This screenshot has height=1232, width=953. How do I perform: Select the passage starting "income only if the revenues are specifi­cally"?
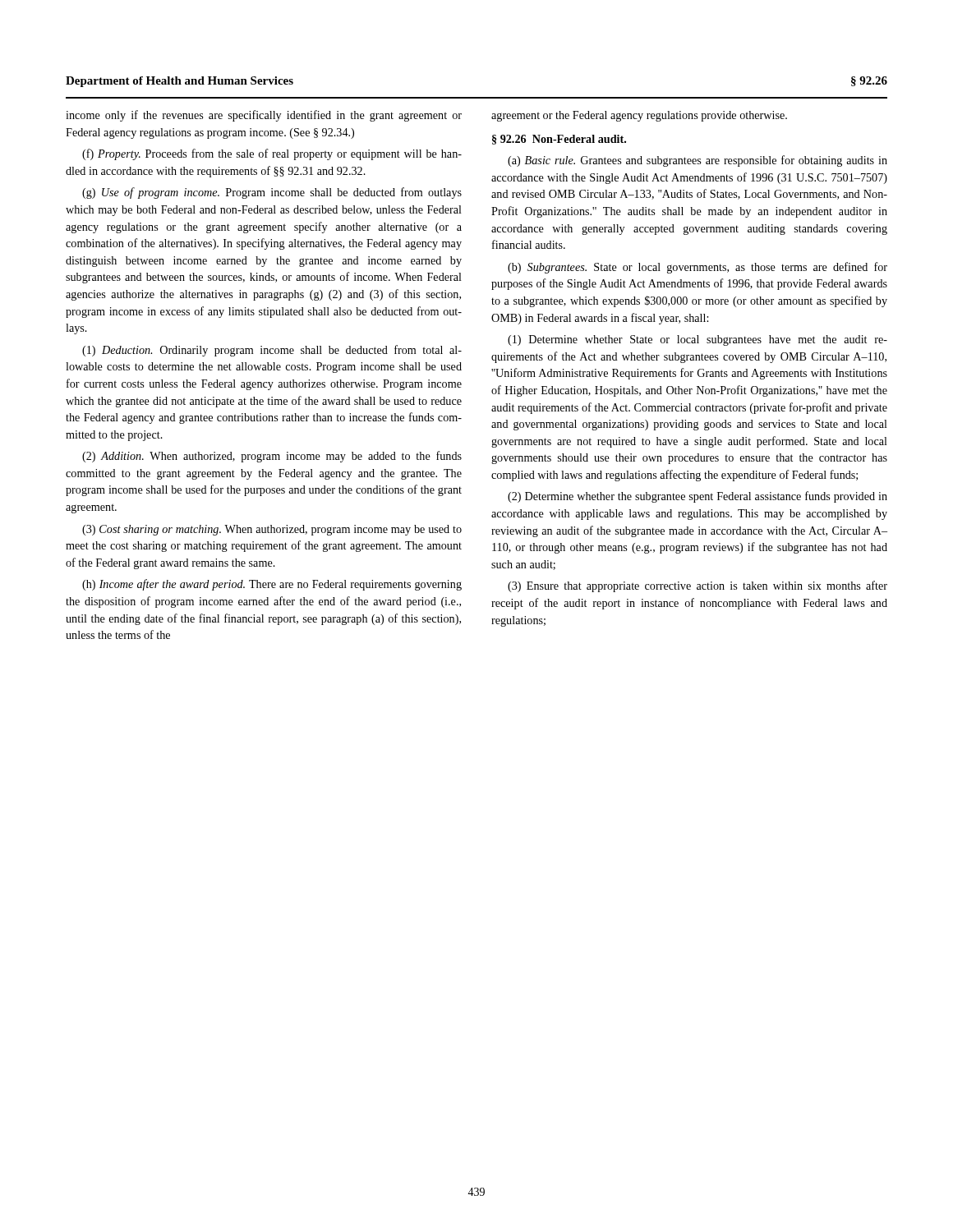point(264,375)
